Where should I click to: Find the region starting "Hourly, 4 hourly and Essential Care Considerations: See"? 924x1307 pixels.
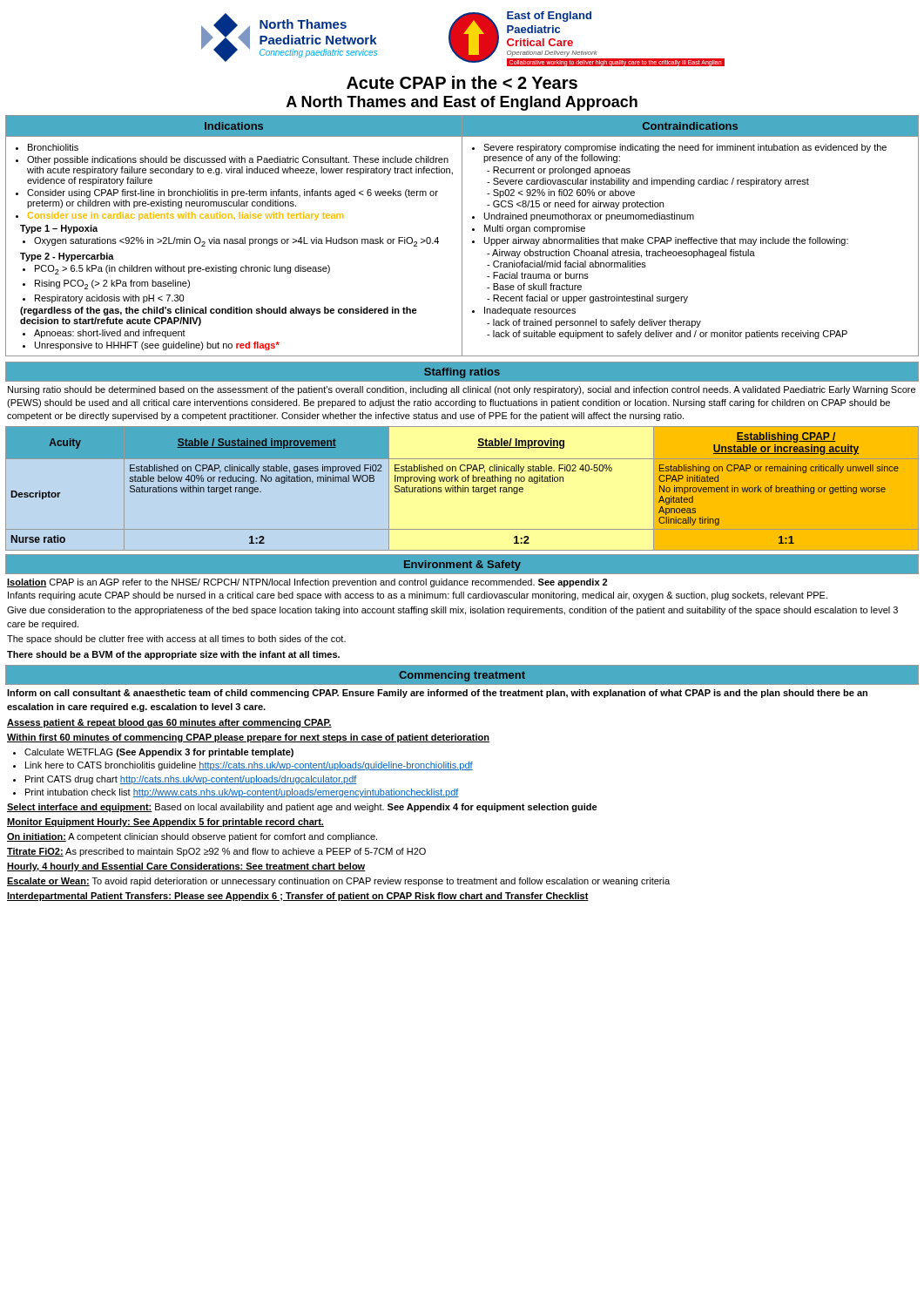(186, 866)
